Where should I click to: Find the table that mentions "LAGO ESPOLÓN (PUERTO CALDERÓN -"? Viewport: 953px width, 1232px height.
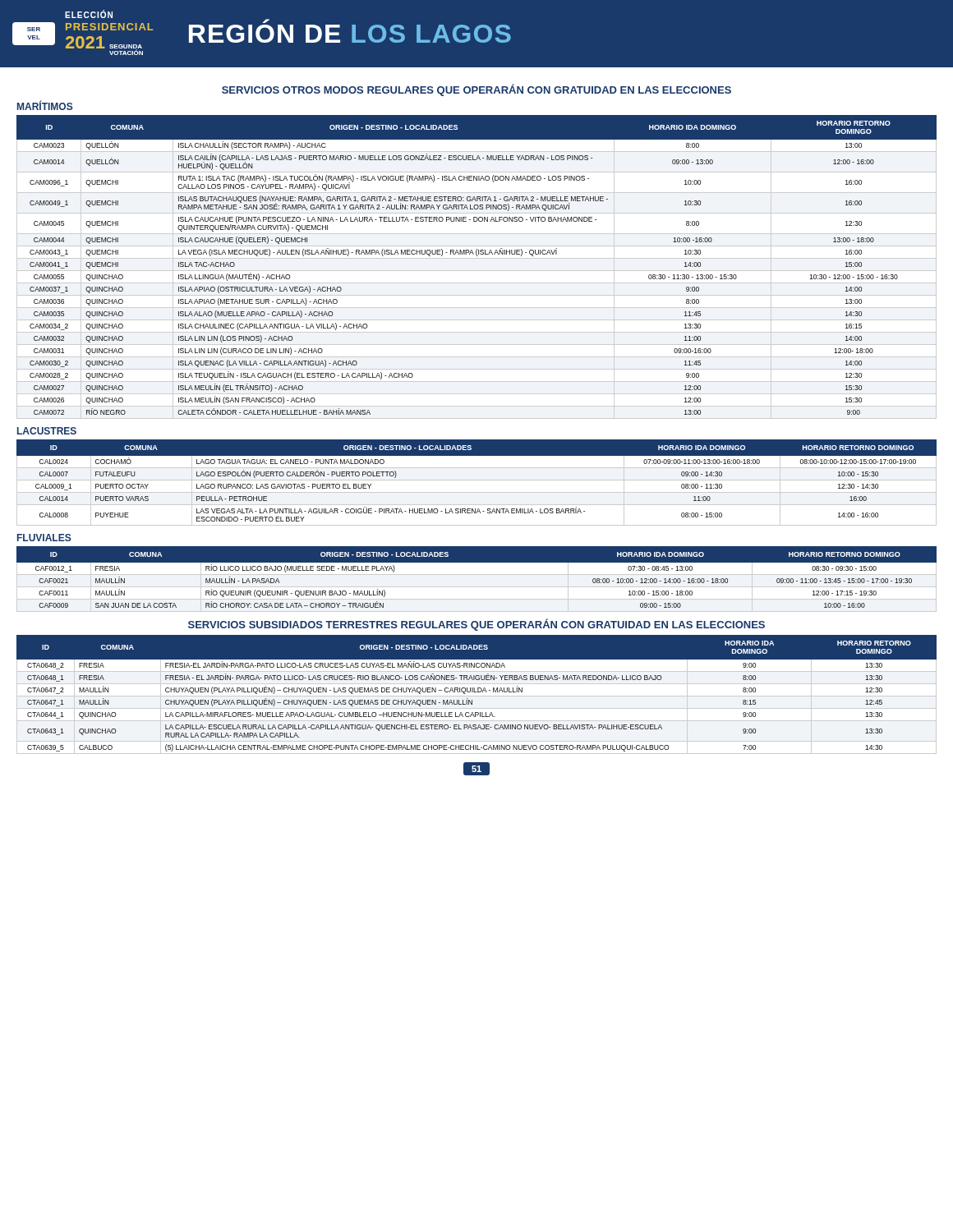476,483
